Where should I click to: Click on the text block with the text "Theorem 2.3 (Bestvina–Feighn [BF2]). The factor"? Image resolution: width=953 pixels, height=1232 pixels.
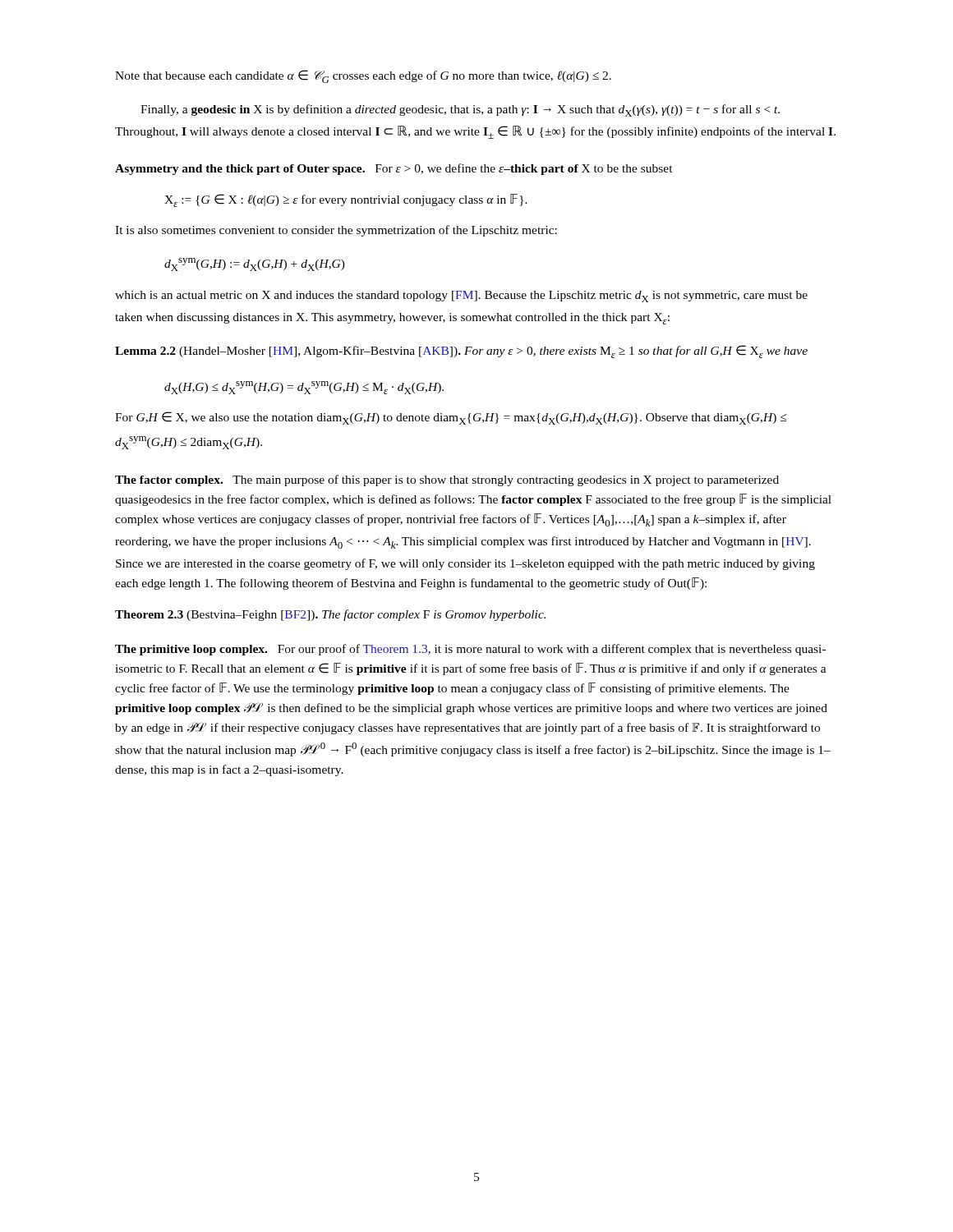[331, 614]
